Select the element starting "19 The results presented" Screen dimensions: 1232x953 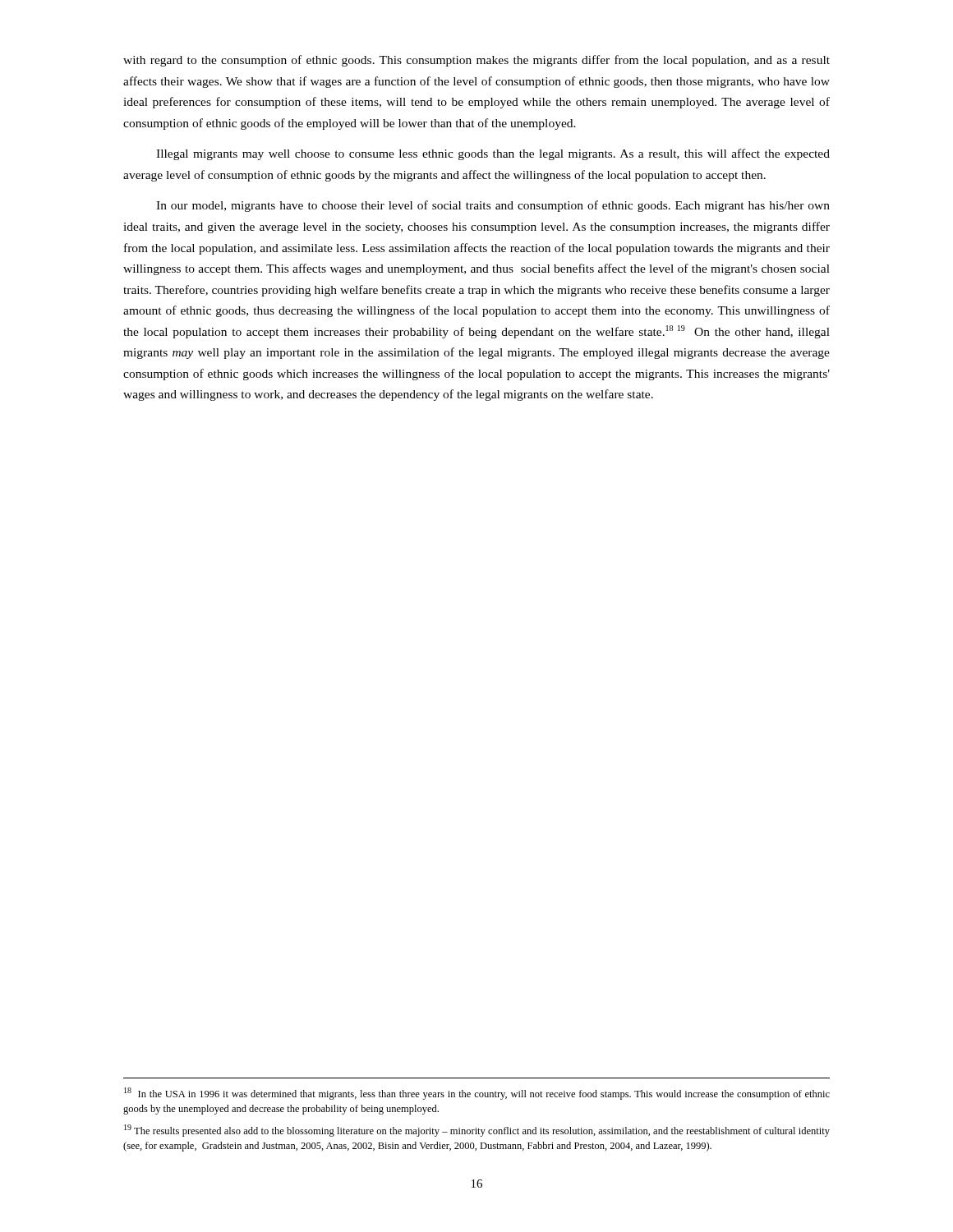(476, 1137)
